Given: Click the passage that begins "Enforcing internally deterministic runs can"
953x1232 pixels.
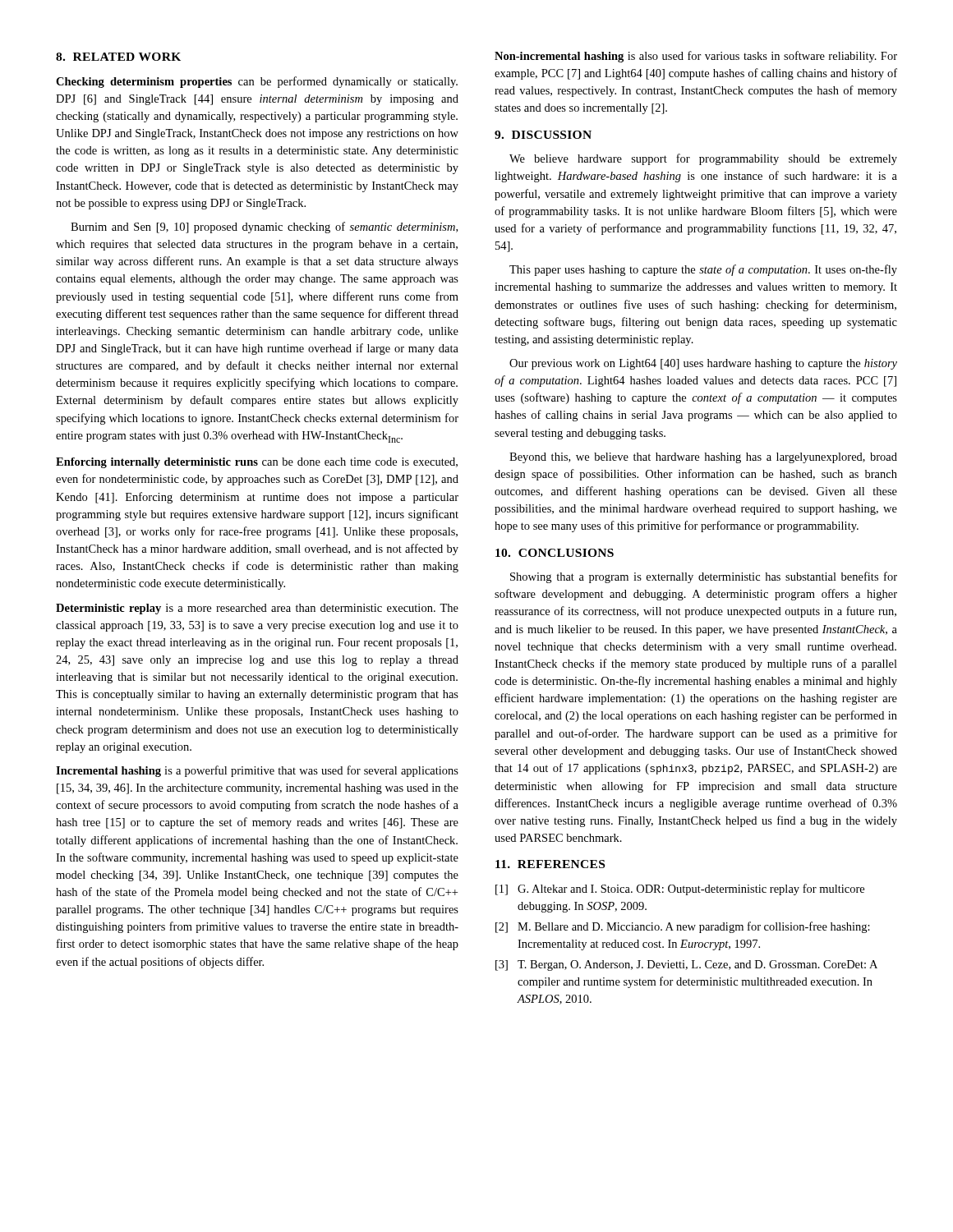Looking at the screenshot, I should [257, 523].
